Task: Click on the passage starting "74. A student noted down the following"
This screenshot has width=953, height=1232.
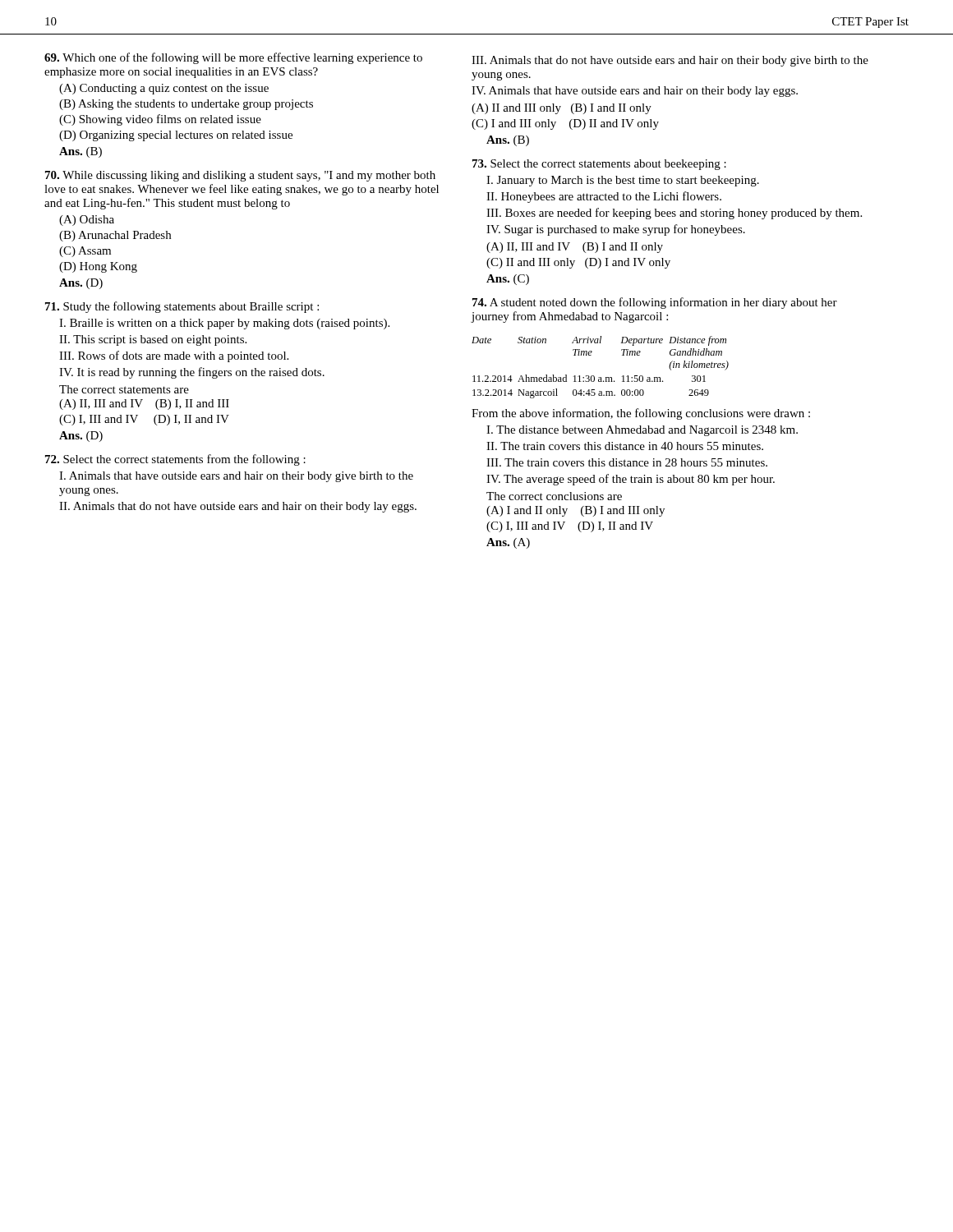Action: [x=654, y=309]
